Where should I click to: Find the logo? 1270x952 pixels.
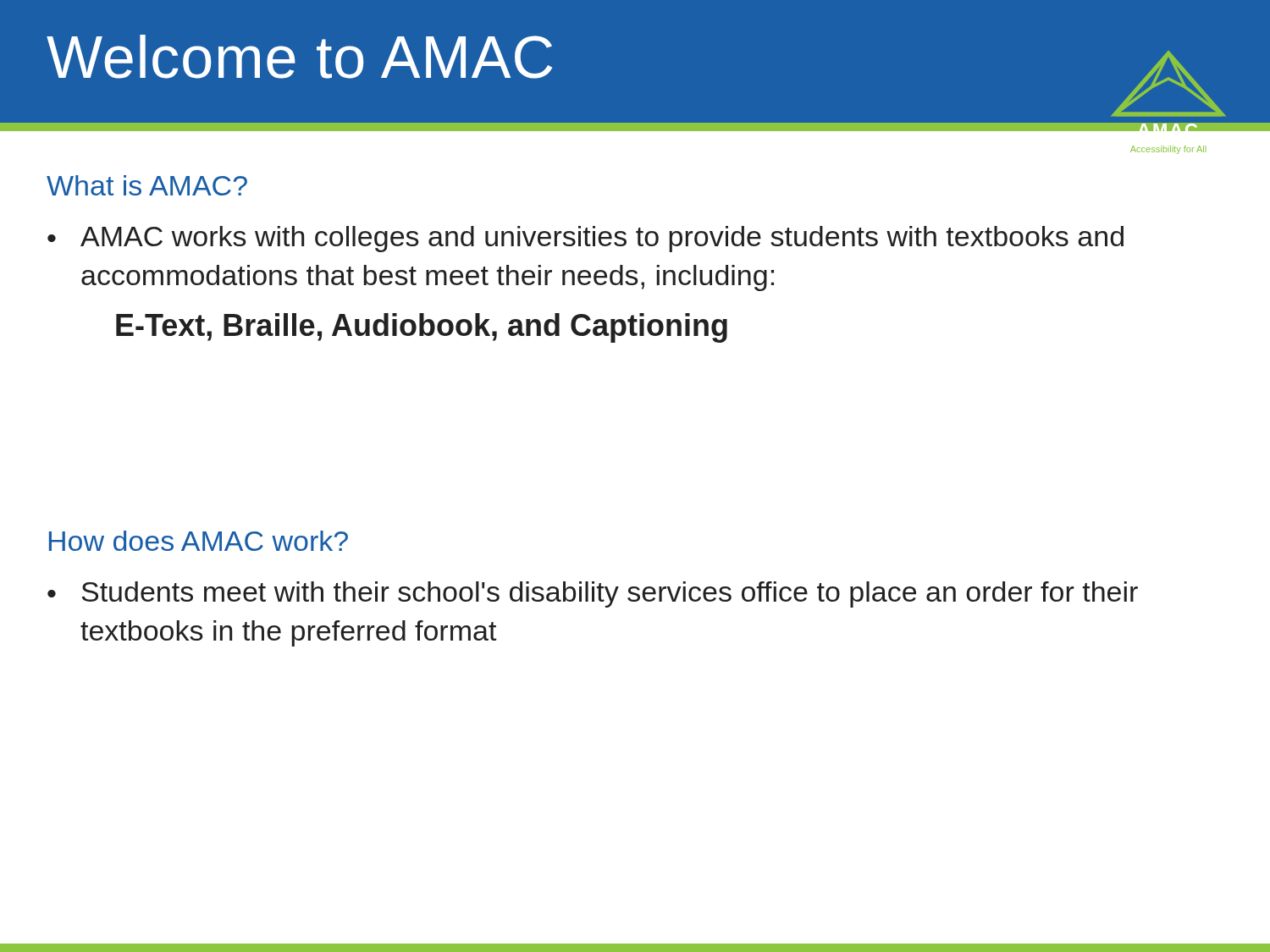1168,108
